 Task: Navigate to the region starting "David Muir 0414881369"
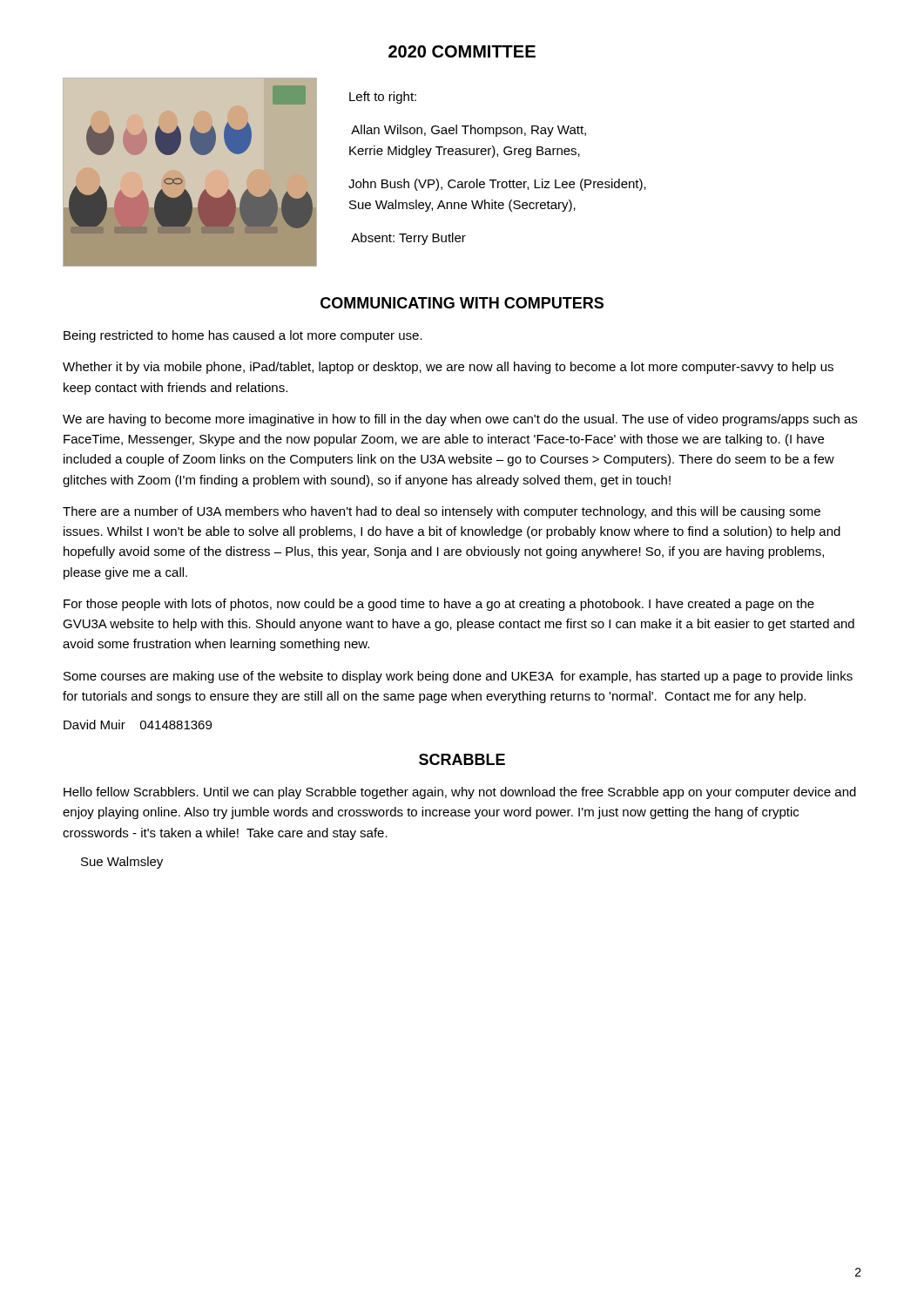(x=138, y=725)
